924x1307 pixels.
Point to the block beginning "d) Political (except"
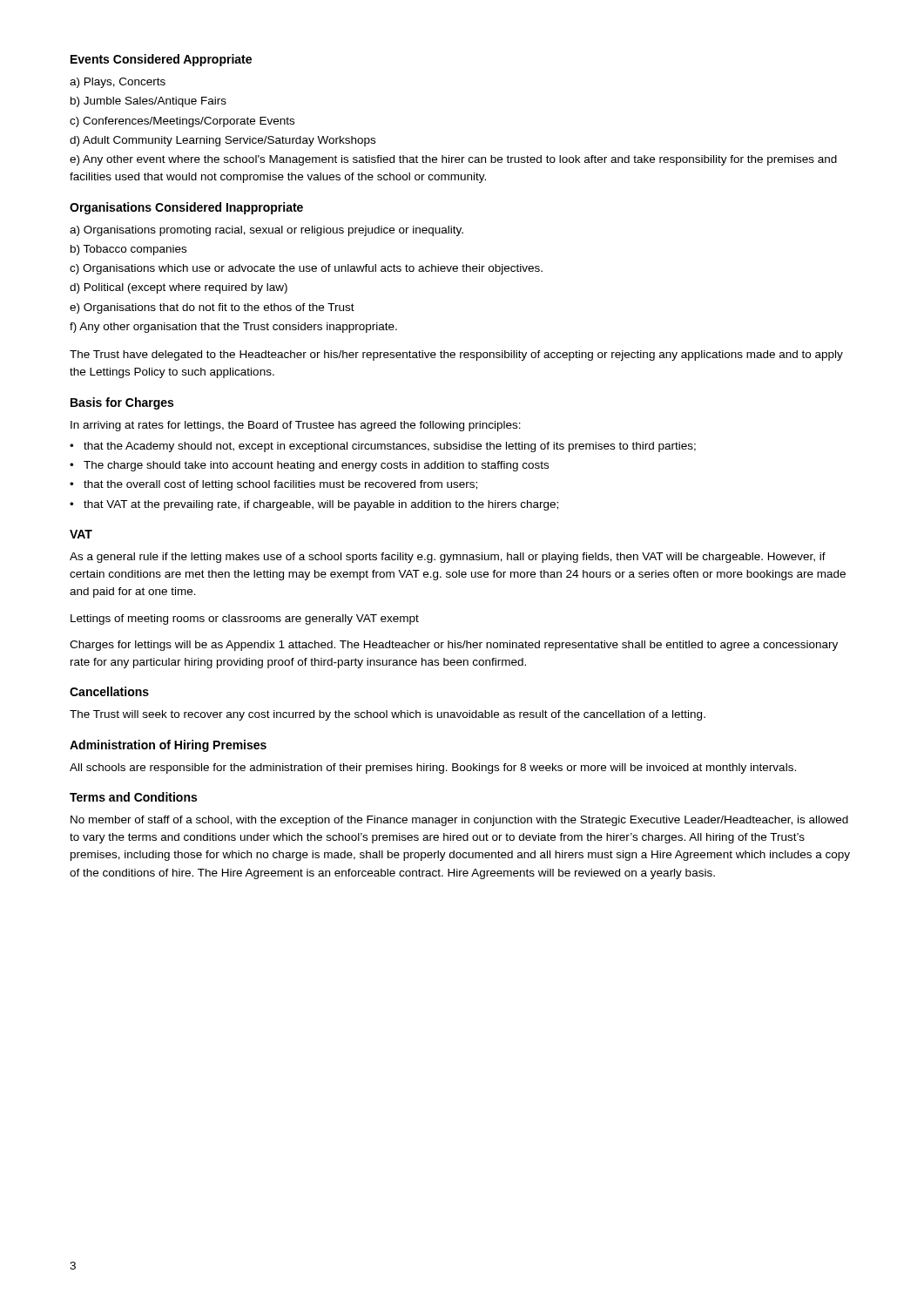click(x=179, y=287)
